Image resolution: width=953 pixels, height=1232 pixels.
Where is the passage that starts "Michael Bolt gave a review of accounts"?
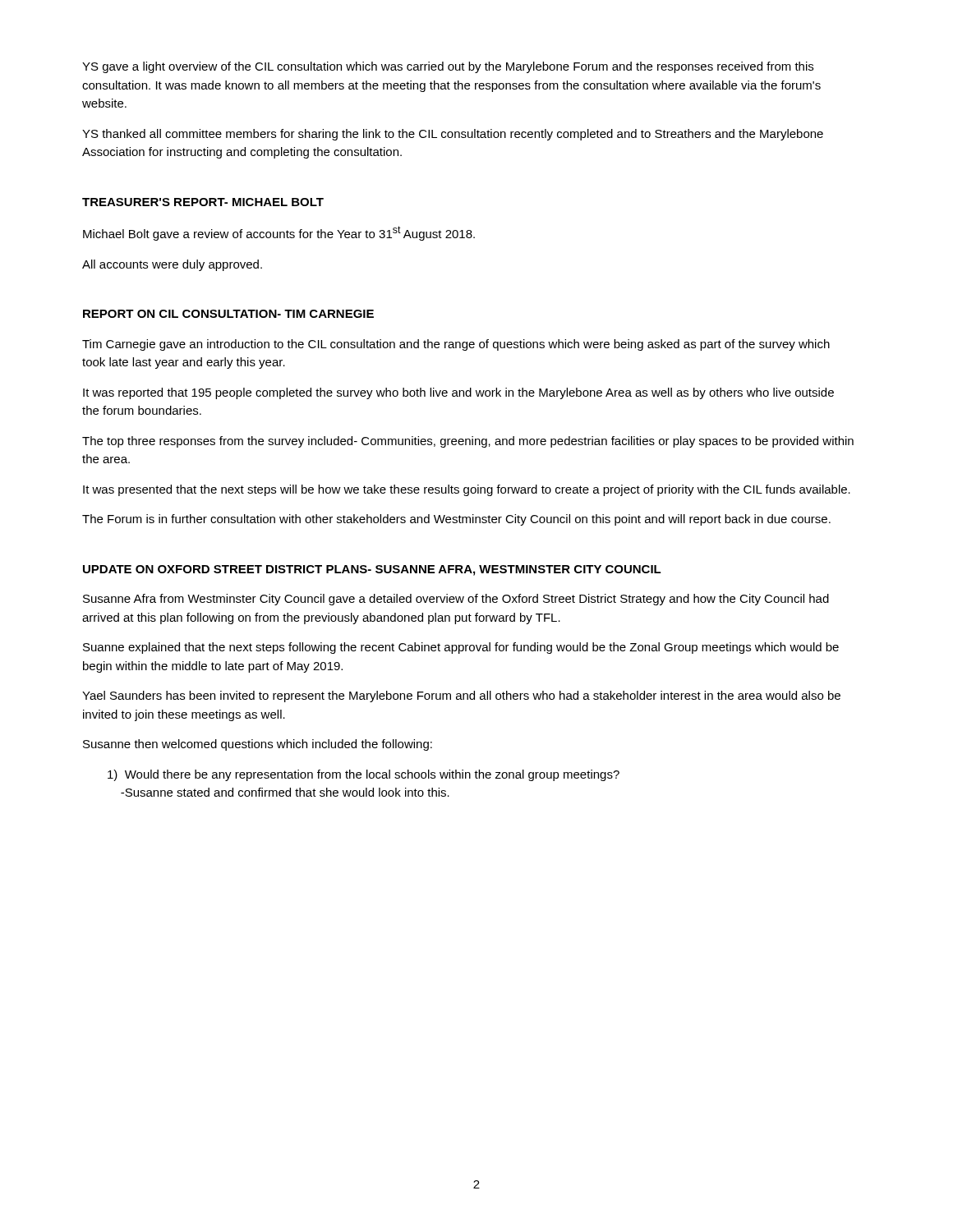click(279, 232)
